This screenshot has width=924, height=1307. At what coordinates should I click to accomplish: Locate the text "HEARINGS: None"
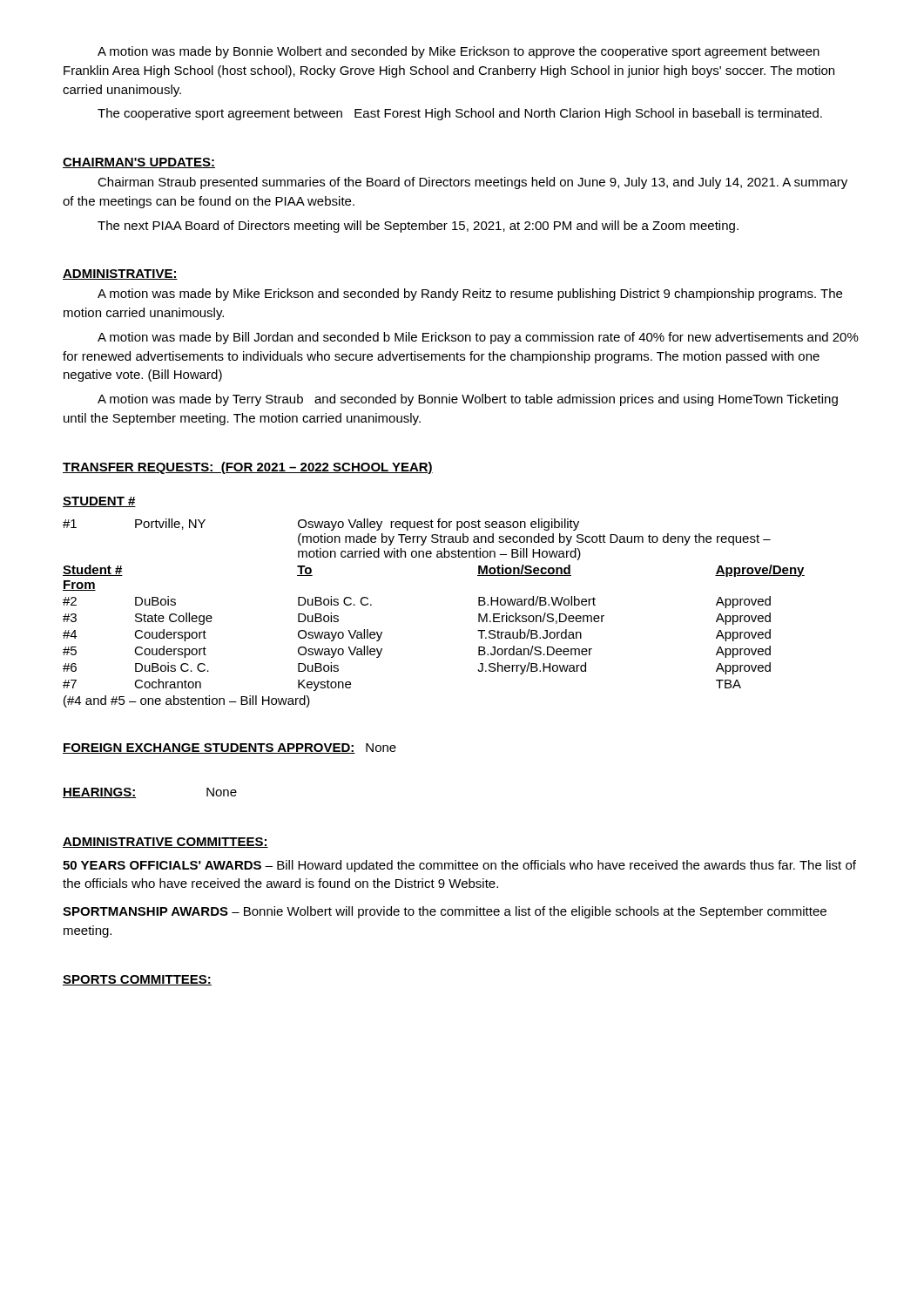pos(99,792)
